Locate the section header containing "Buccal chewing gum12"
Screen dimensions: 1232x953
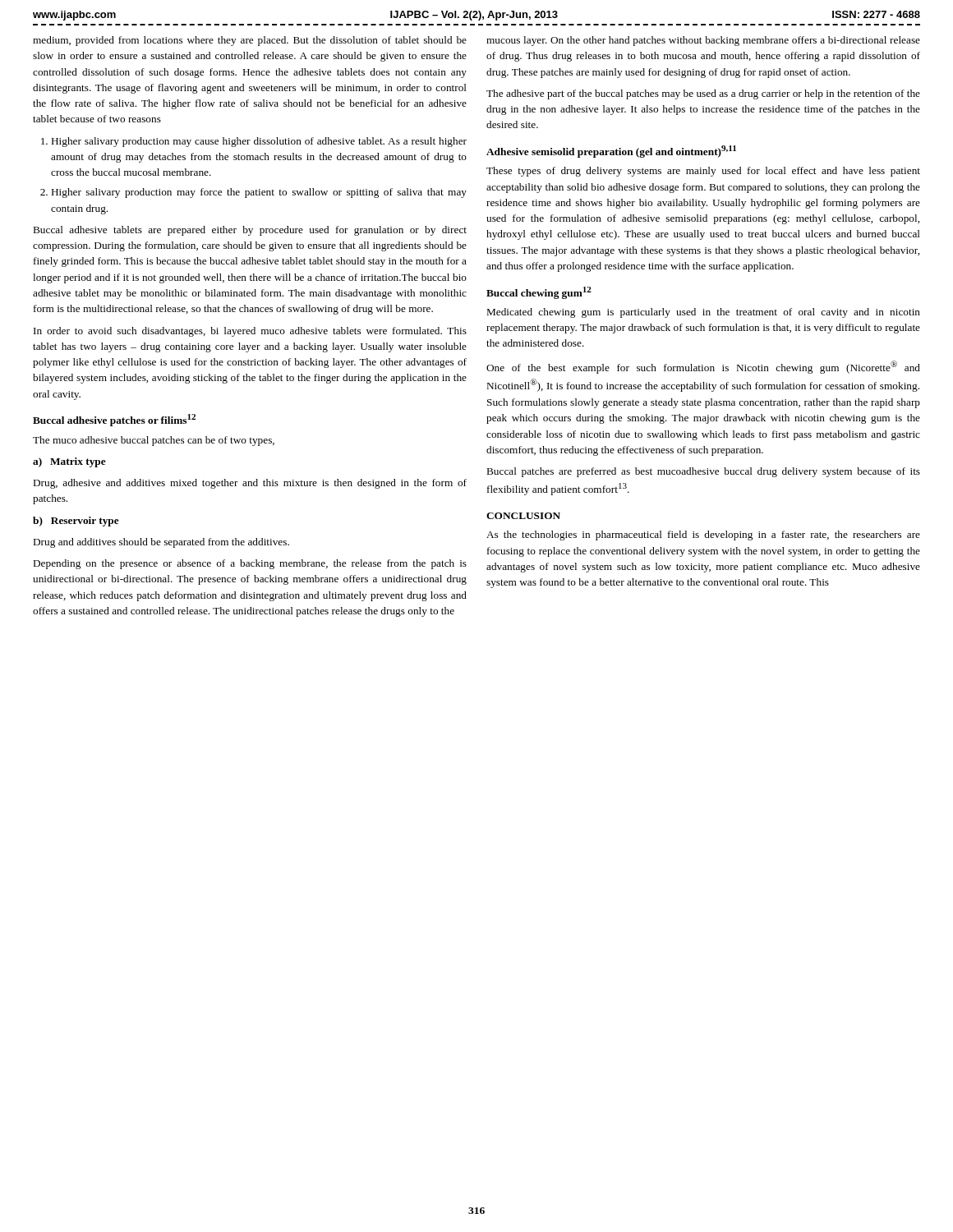click(539, 291)
